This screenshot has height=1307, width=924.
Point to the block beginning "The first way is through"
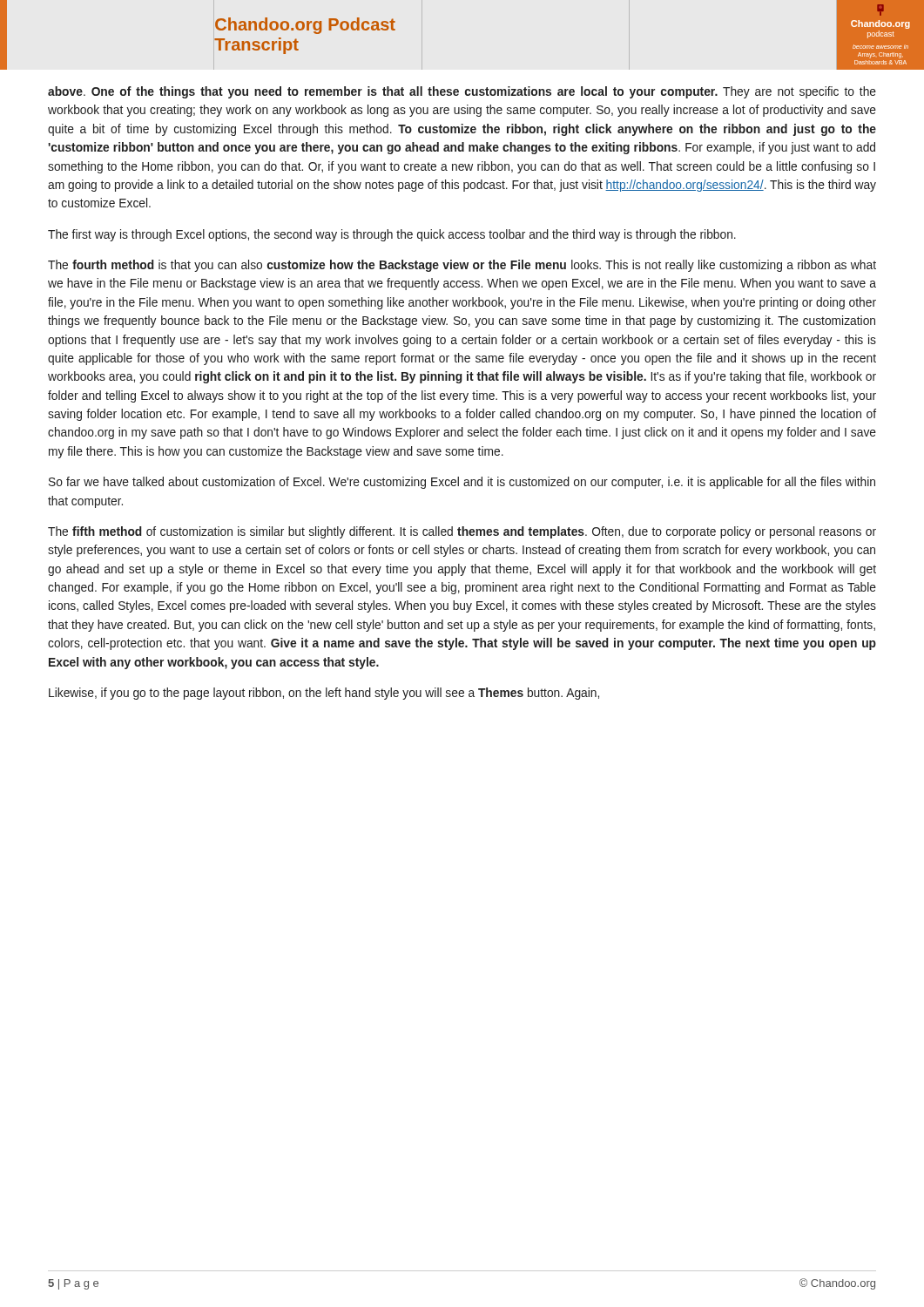point(462,235)
